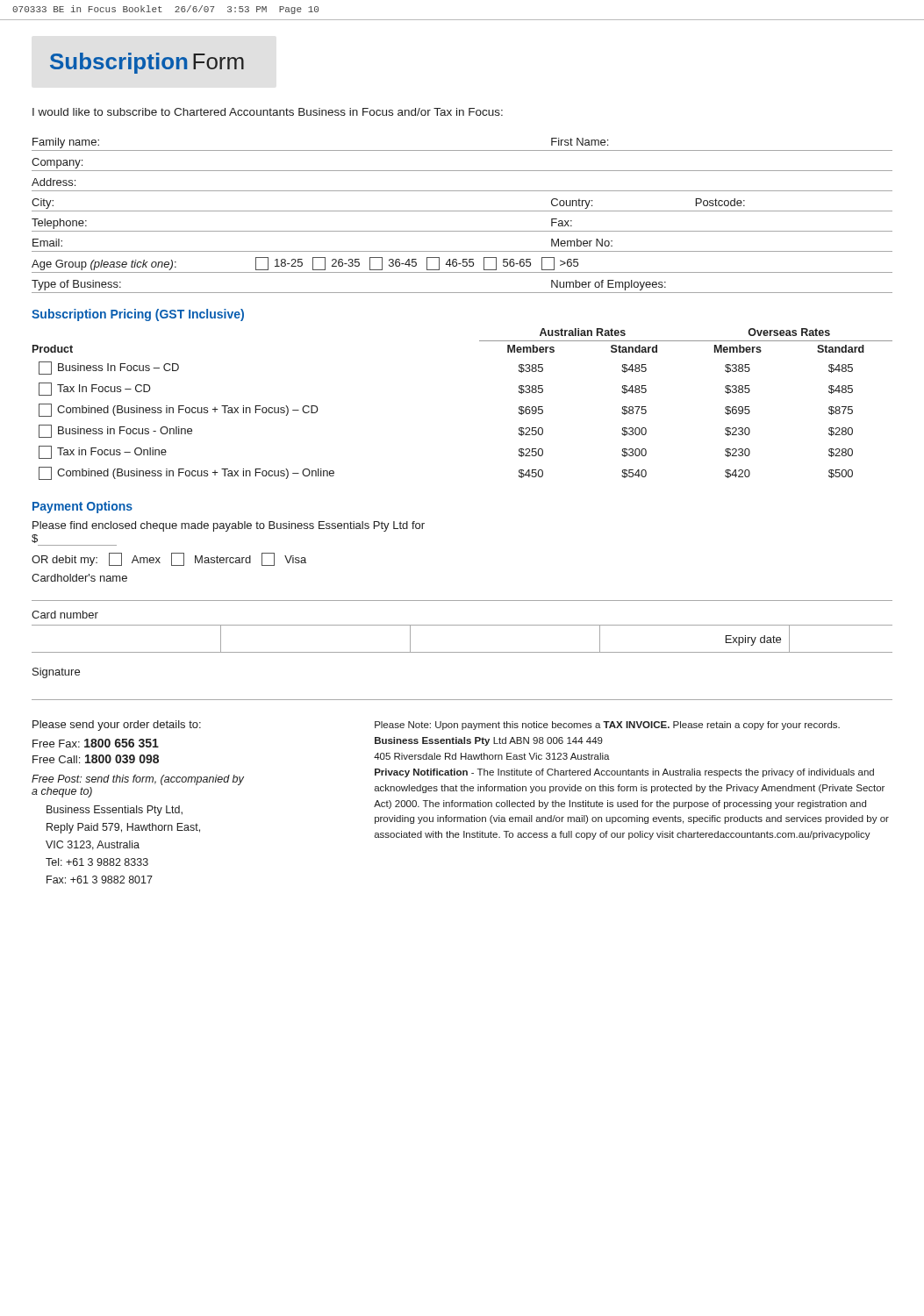Find the title containing "Subscription Form"
The height and width of the screenshot is (1316, 924).
point(147,61)
